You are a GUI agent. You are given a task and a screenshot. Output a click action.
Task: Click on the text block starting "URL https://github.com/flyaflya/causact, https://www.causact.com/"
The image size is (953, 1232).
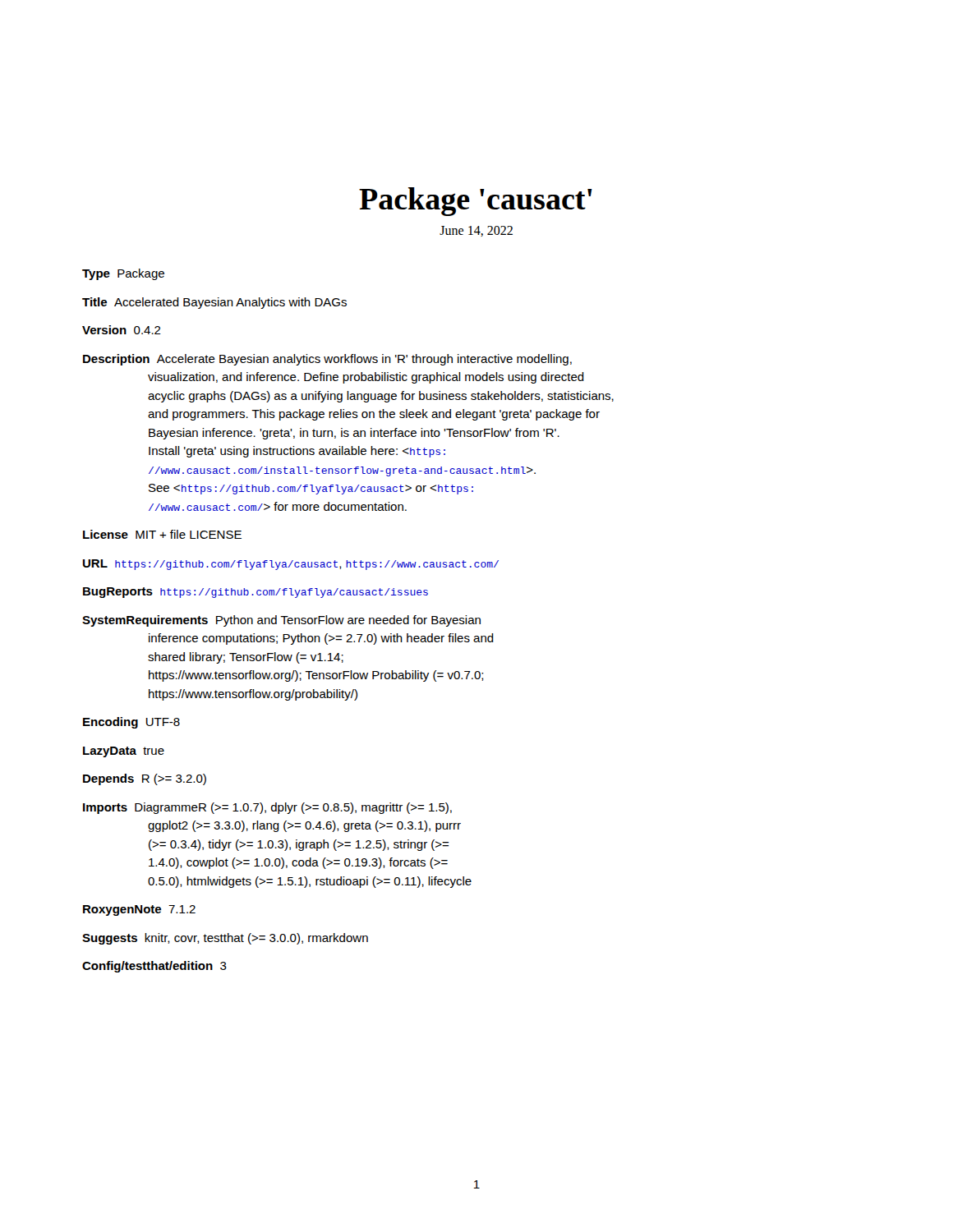pyautogui.click(x=291, y=563)
